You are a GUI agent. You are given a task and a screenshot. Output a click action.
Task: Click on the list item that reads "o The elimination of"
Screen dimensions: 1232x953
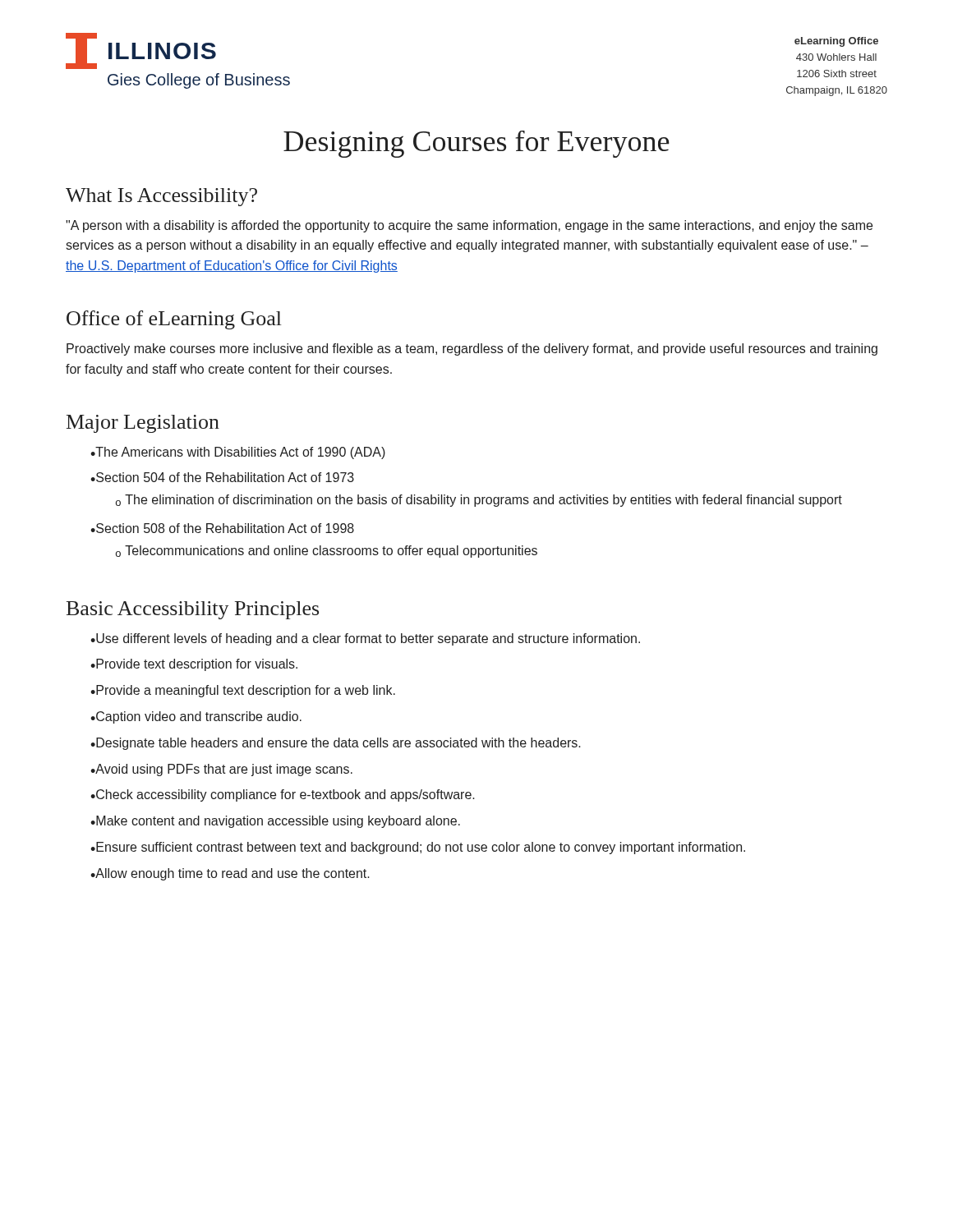491,501
